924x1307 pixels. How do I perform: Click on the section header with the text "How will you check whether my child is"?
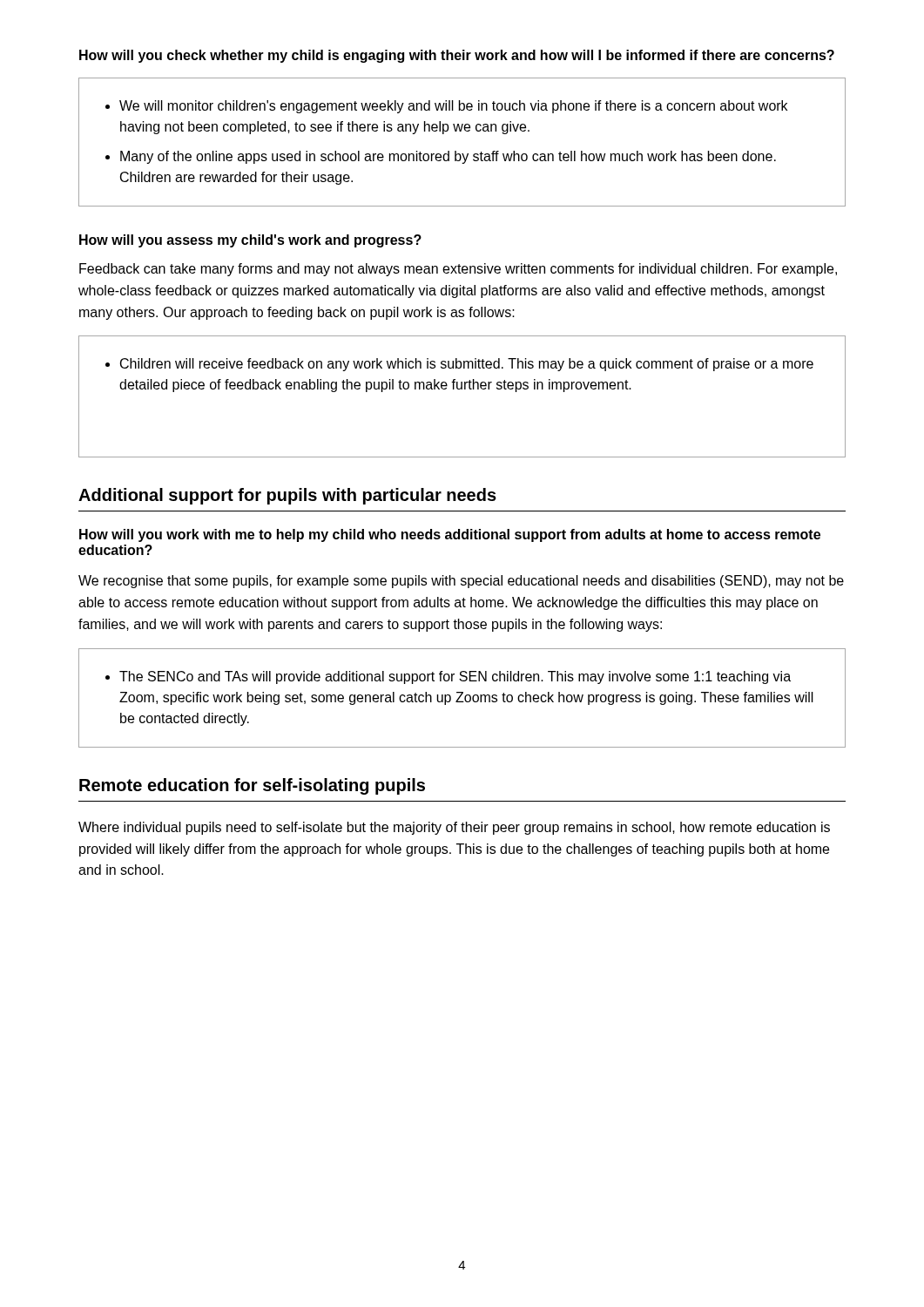457,55
